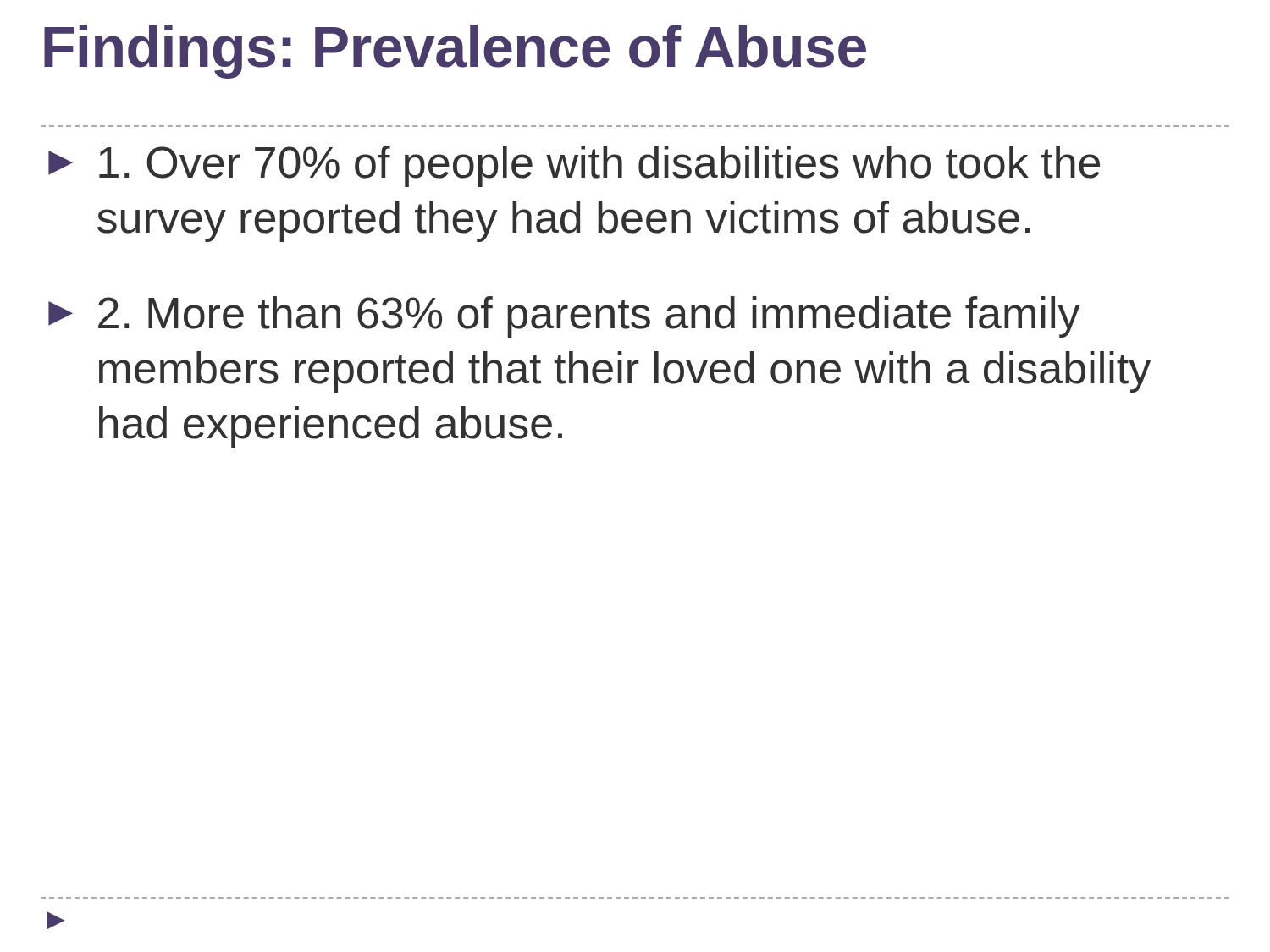Viewport: 1270px width, 952px height.
Task: Find the passage starting "Findings: Prevalence of Abuse"
Action: click(454, 47)
